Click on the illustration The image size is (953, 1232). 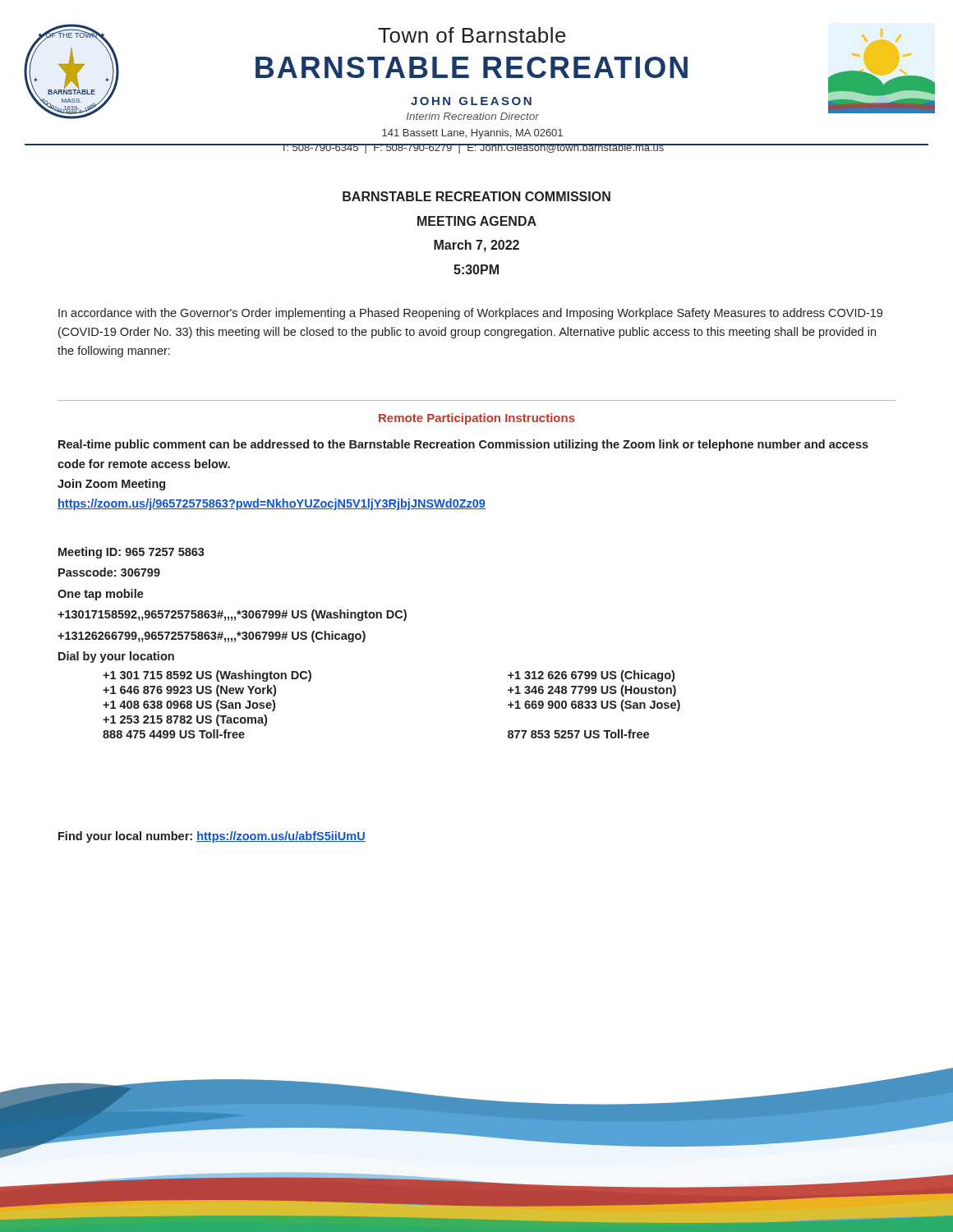476,1138
